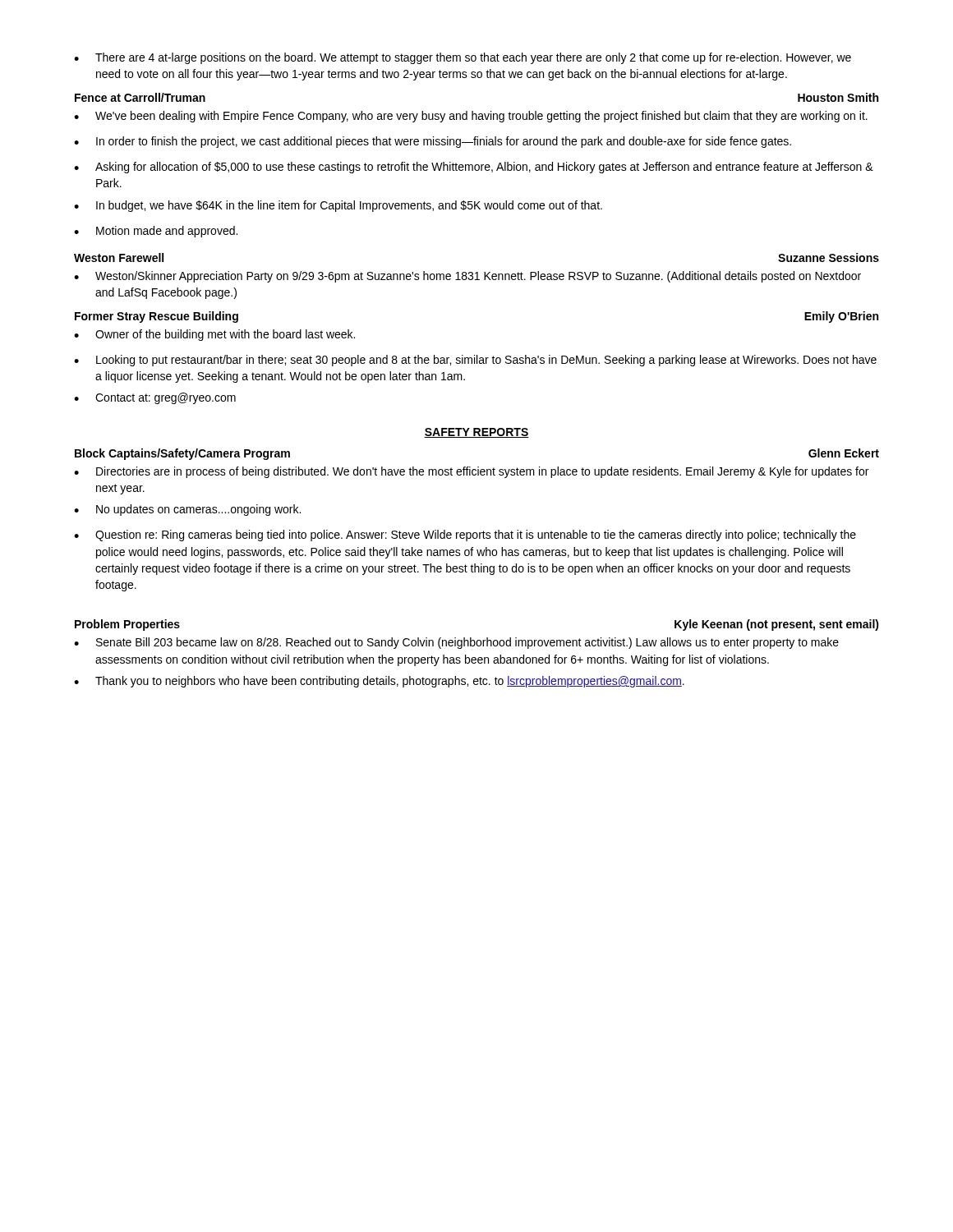Navigate to the passage starting "• Question re: Ring cameras being tied"
This screenshot has height=1232, width=953.
click(x=476, y=560)
